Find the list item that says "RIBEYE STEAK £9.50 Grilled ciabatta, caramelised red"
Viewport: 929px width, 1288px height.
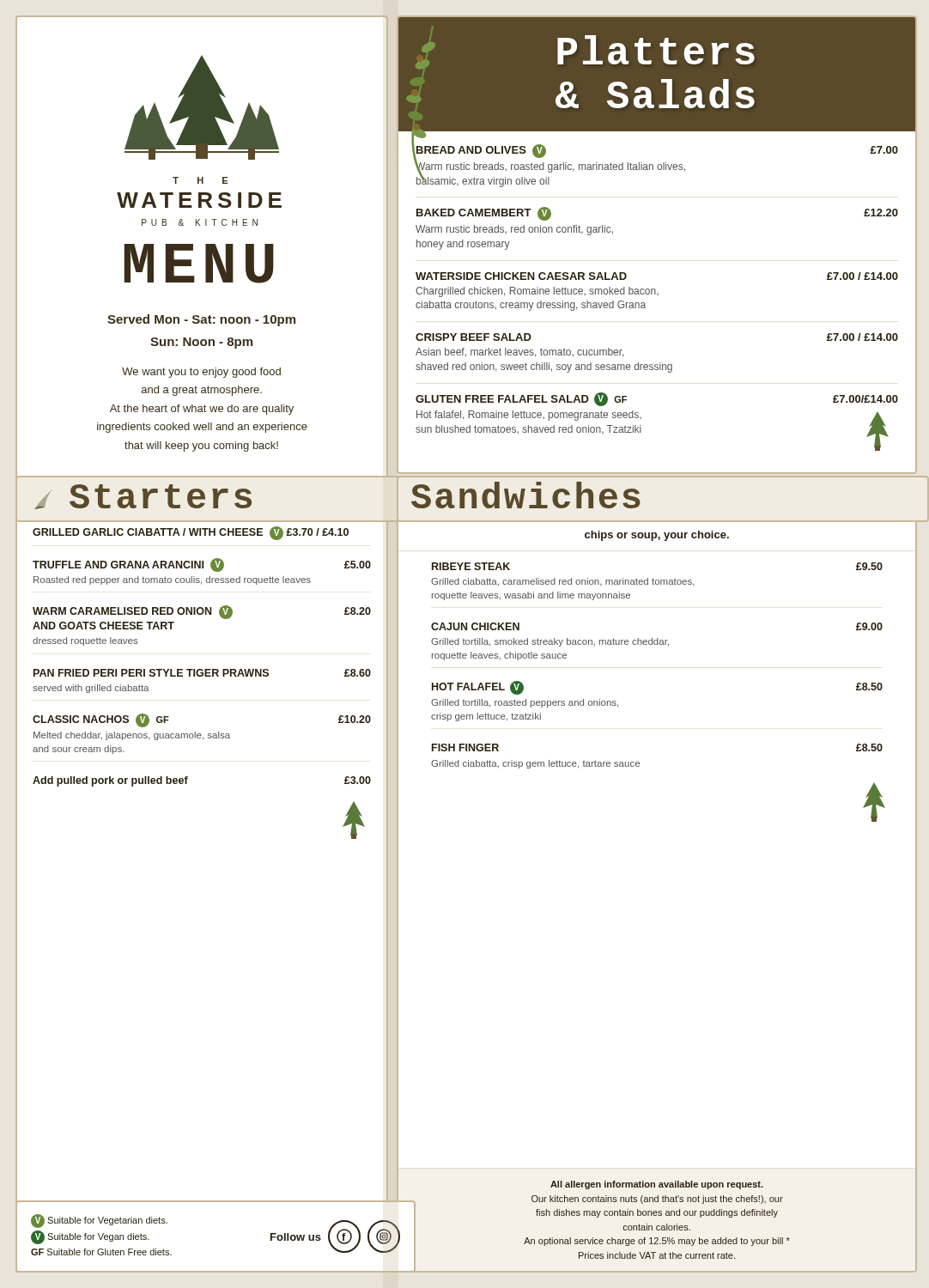(x=657, y=584)
